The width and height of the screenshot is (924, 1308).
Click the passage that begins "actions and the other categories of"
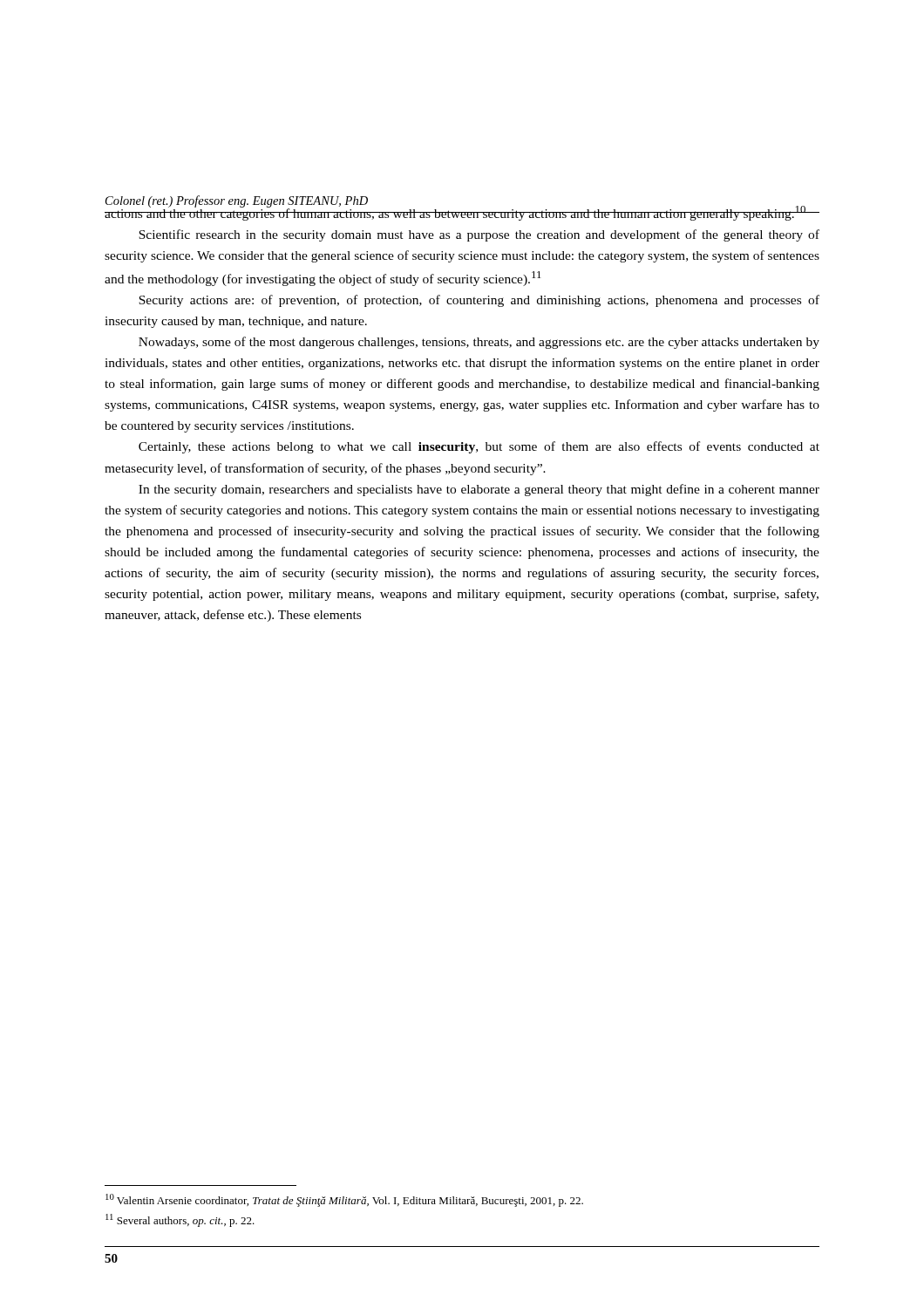tap(462, 212)
